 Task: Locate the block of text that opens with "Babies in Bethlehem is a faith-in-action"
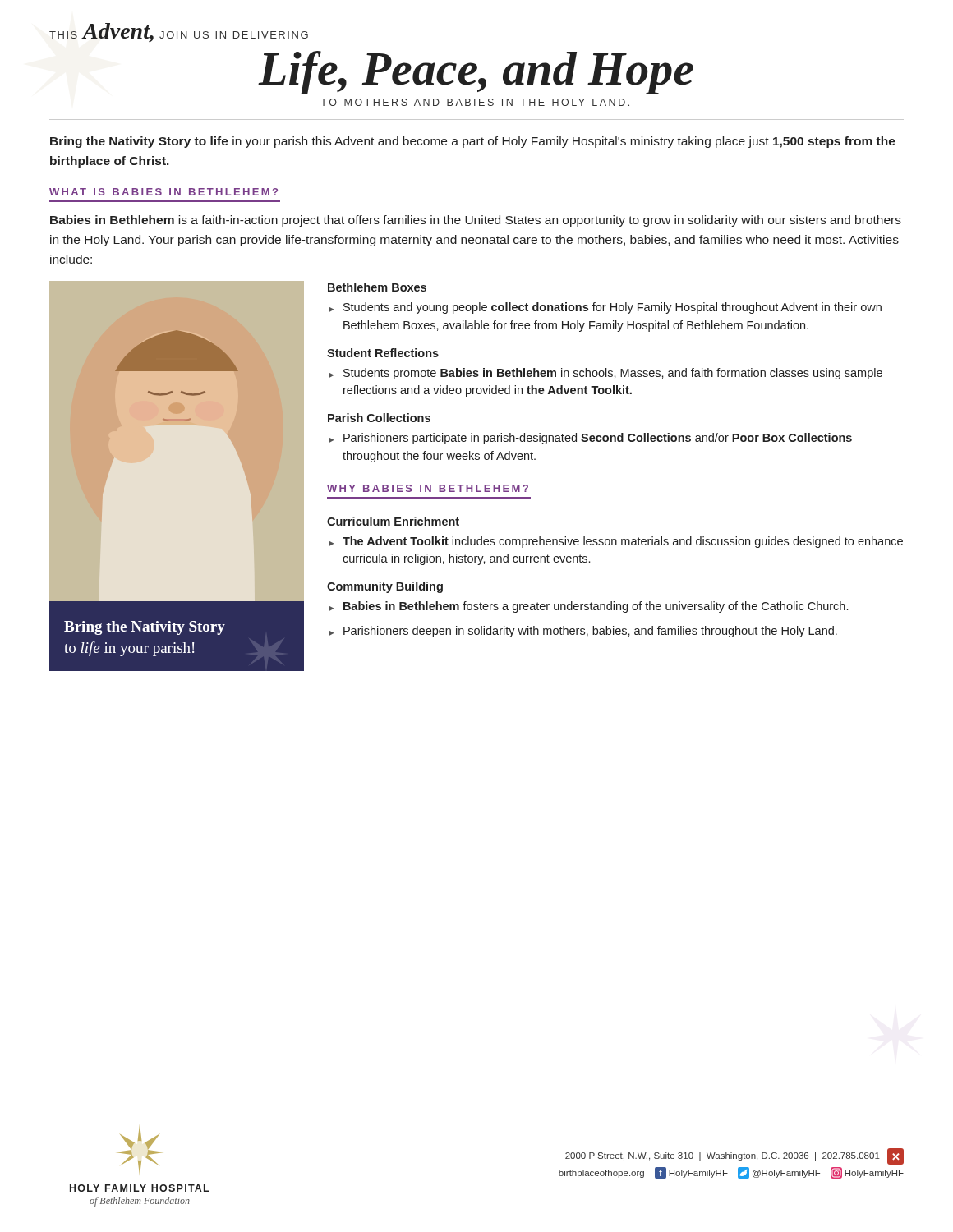(475, 239)
